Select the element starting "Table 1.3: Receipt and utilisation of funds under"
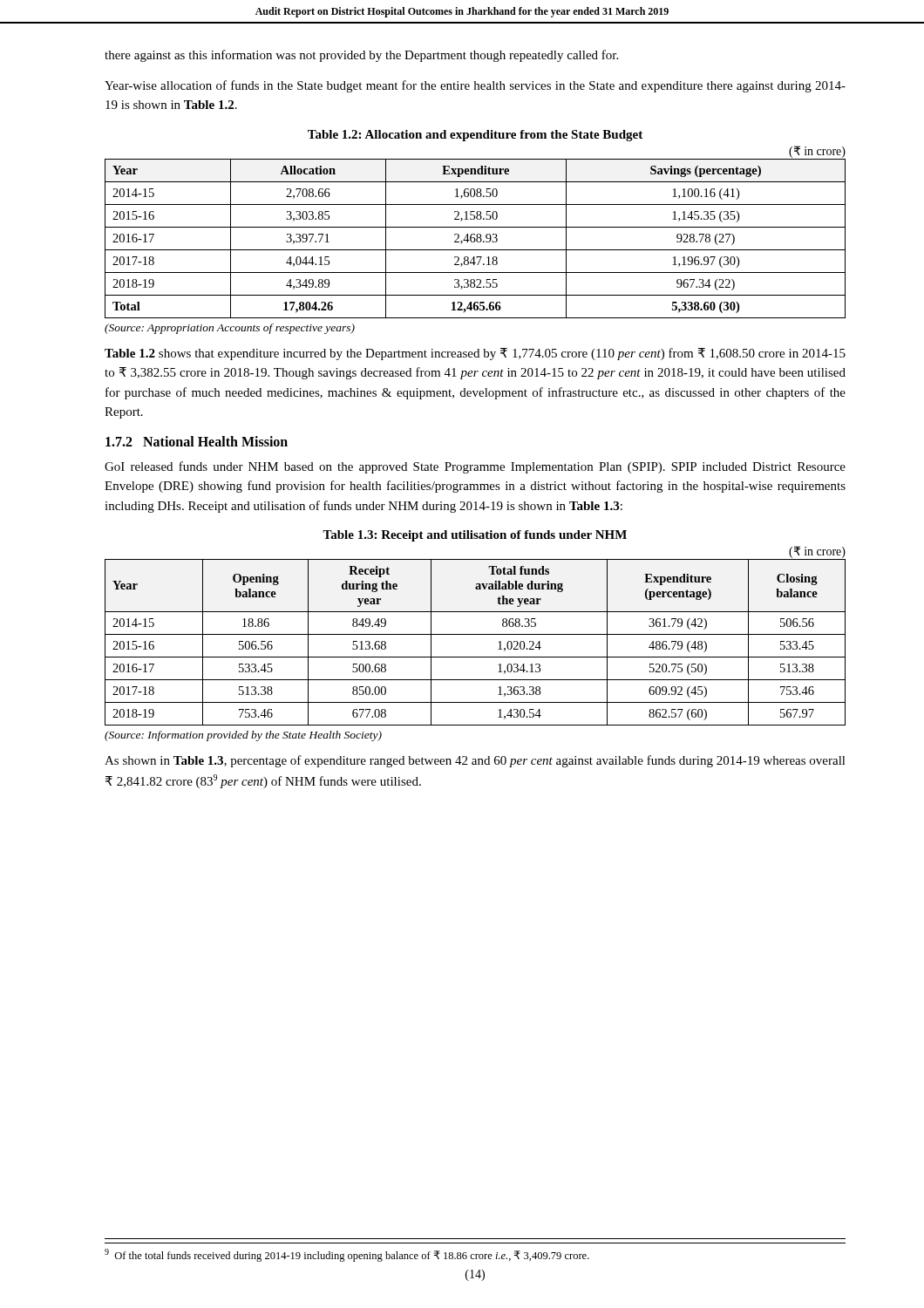 click(475, 535)
